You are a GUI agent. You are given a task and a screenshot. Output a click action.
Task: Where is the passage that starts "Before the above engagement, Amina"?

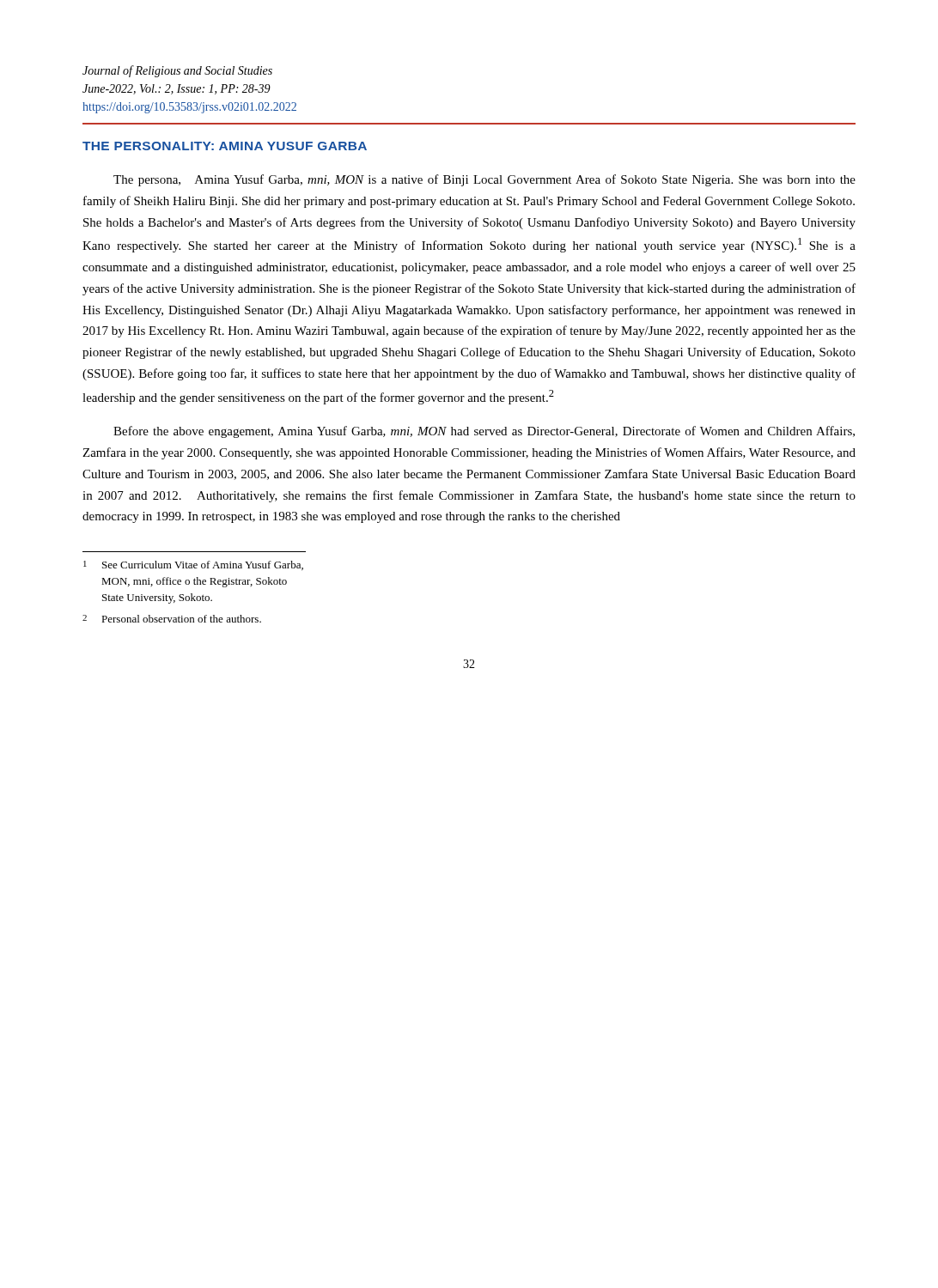469,474
